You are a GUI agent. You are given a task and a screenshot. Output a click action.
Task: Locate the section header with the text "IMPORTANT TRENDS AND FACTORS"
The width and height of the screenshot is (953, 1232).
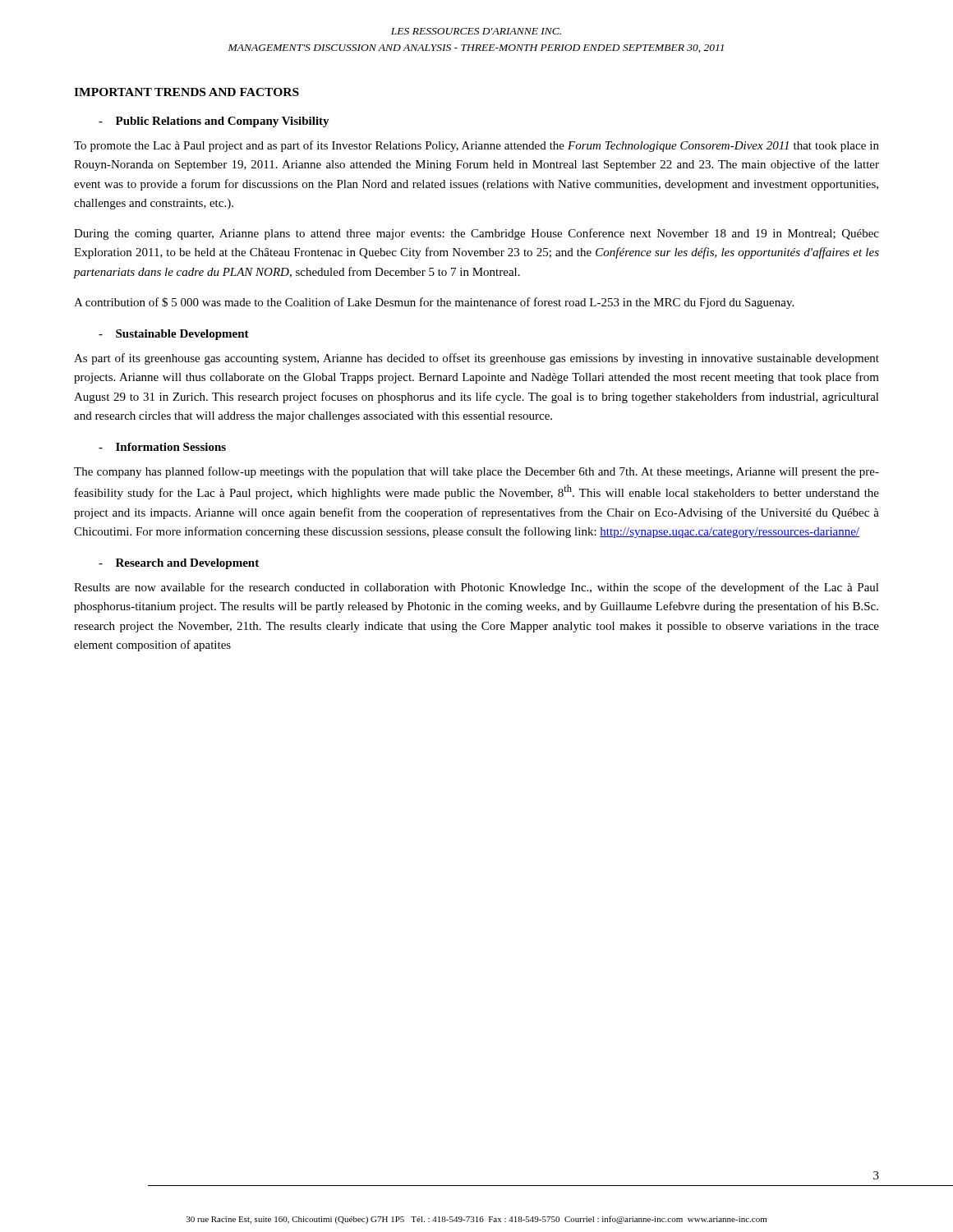click(187, 92)
